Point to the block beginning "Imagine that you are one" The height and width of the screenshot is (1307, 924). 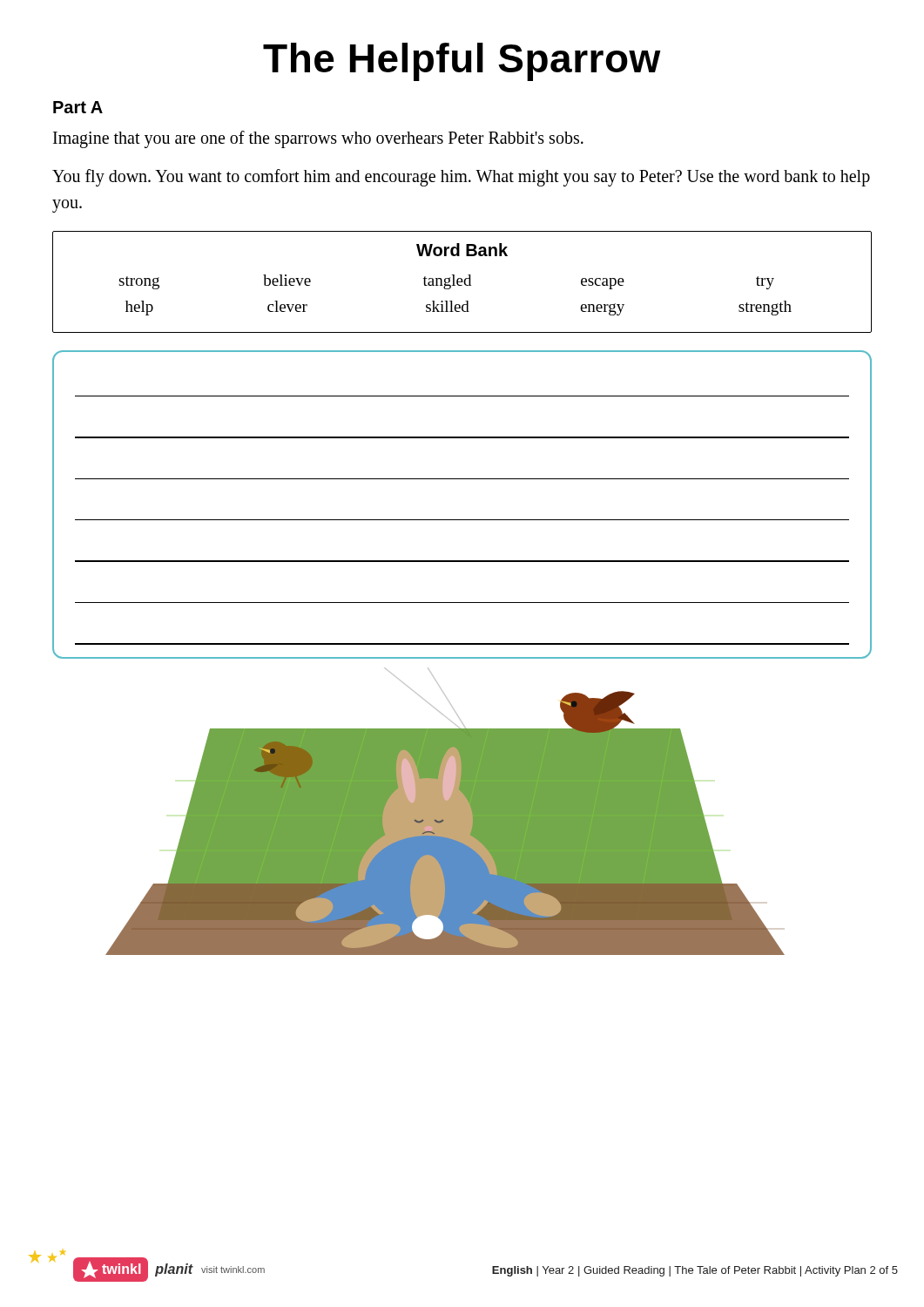click(318, 138)
